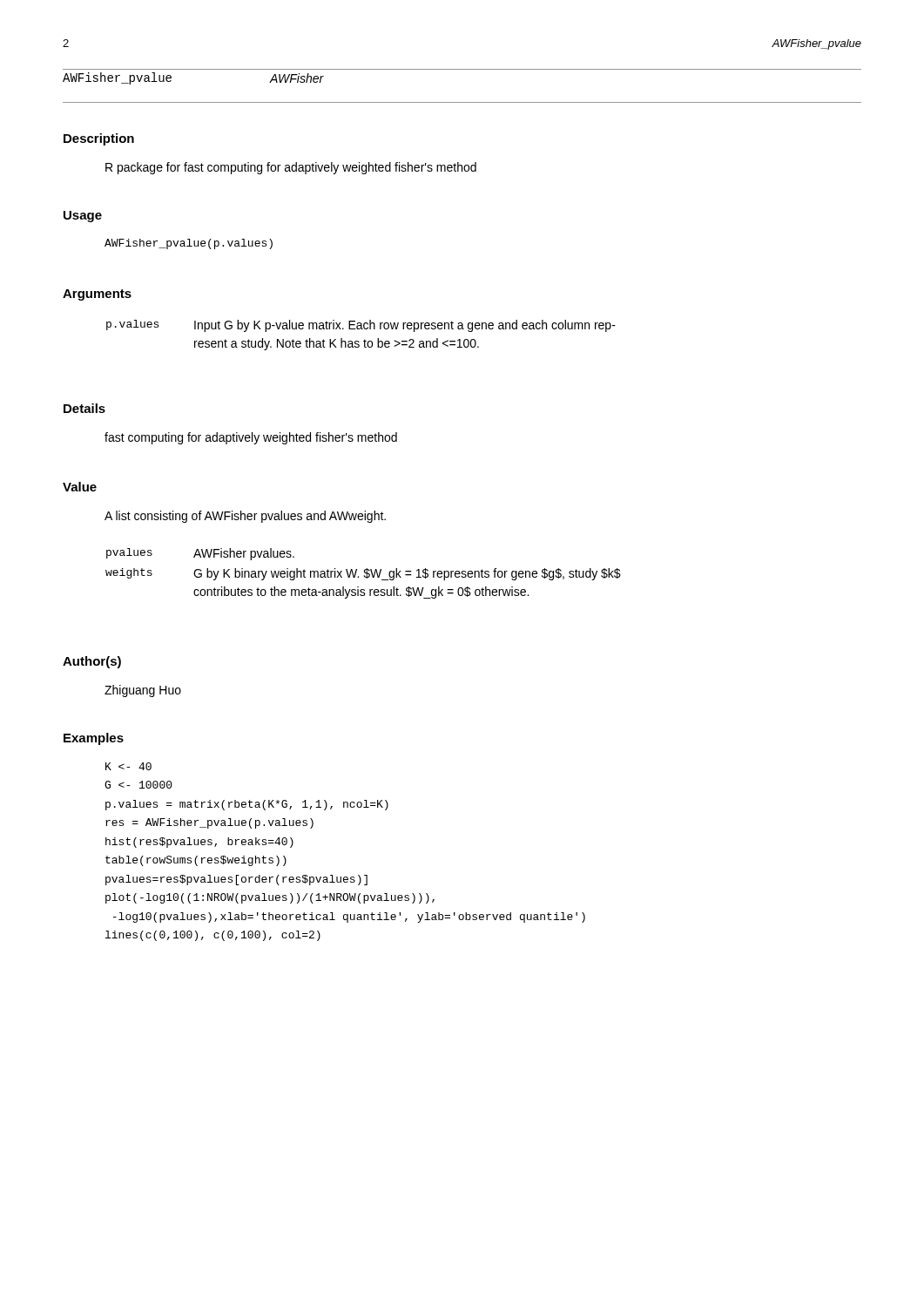
Task: Find the block starting "fast computing for adaptively weighted fisher's method"
Action: coord(251,437)
